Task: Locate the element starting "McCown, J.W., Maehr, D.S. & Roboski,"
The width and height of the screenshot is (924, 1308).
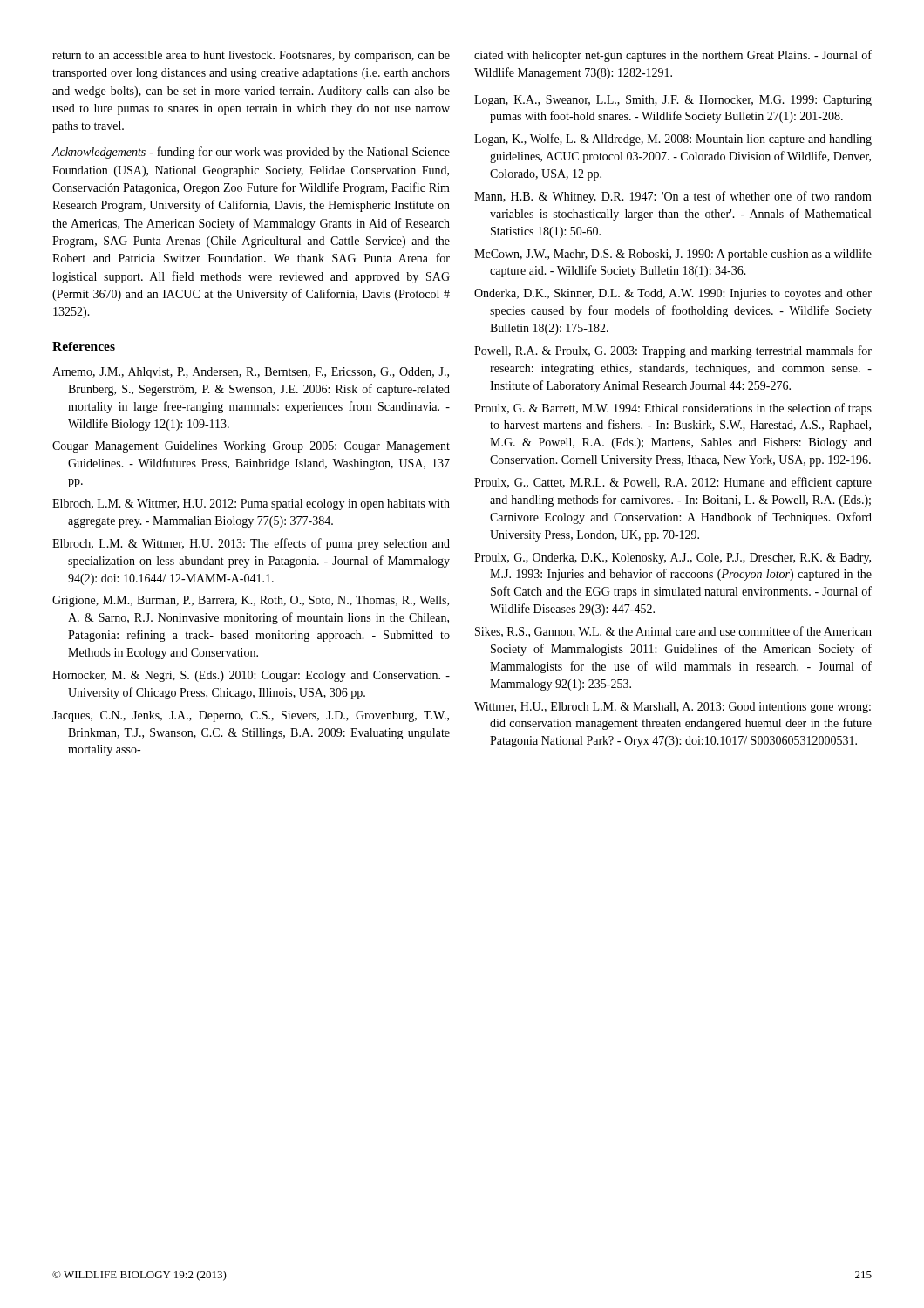Action: (673, 263)
